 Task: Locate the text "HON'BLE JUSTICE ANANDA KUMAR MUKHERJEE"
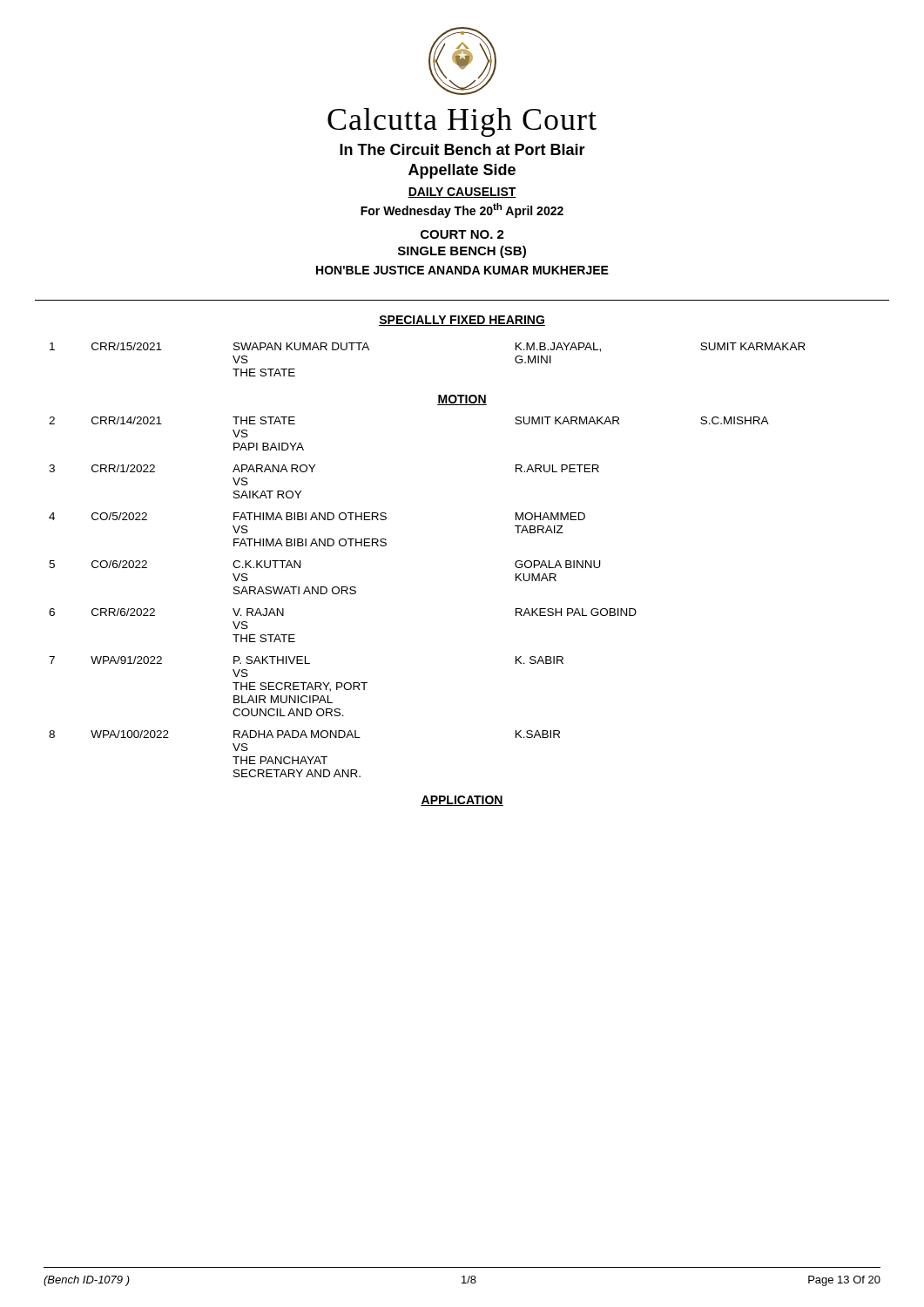click(x=462, y=270)
